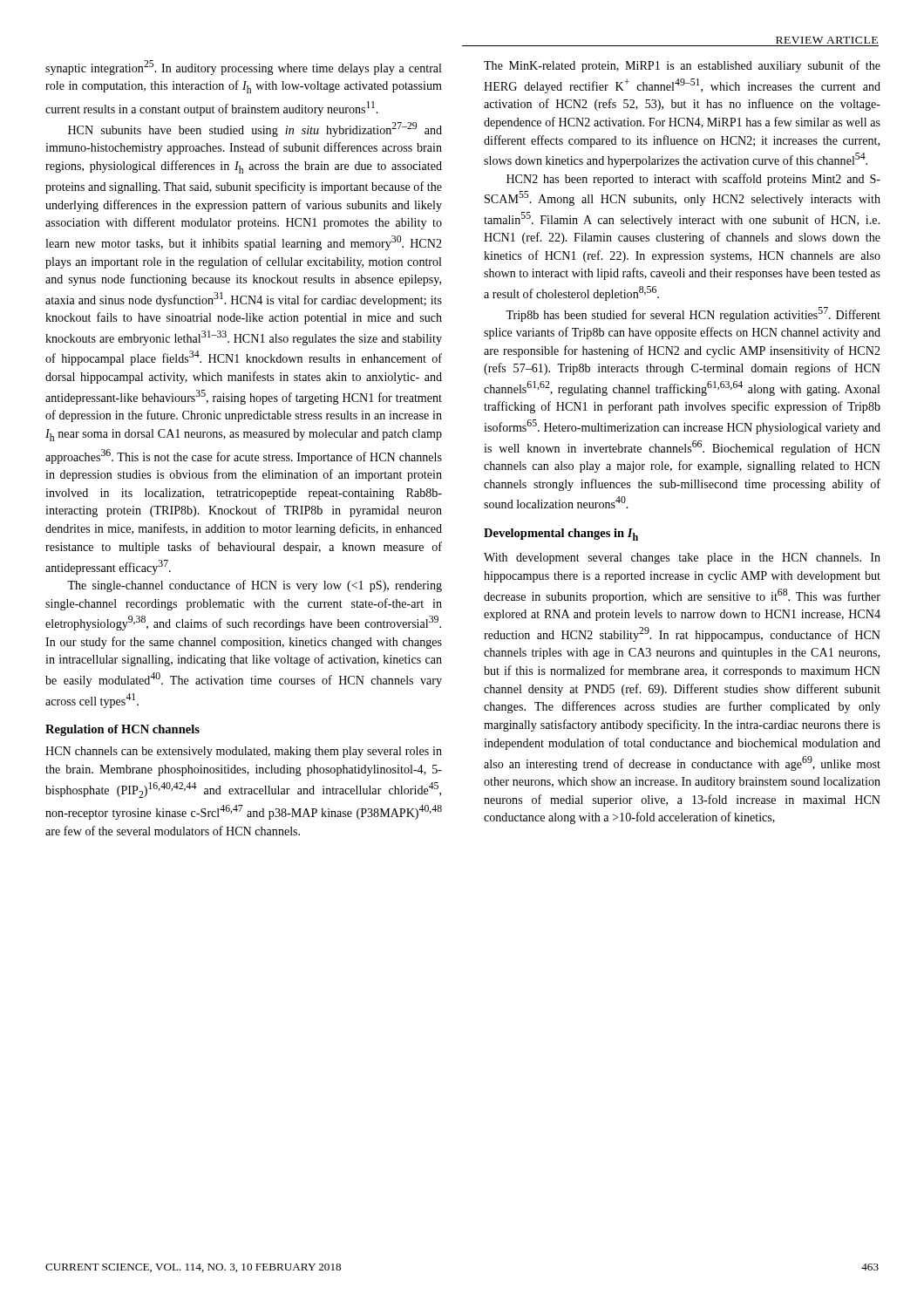Navigate to the region starting "synaptic integration25. In auditory processing where time"
Image resolution: width=924 pixels, height=1308 pixels.
point(244,383)
